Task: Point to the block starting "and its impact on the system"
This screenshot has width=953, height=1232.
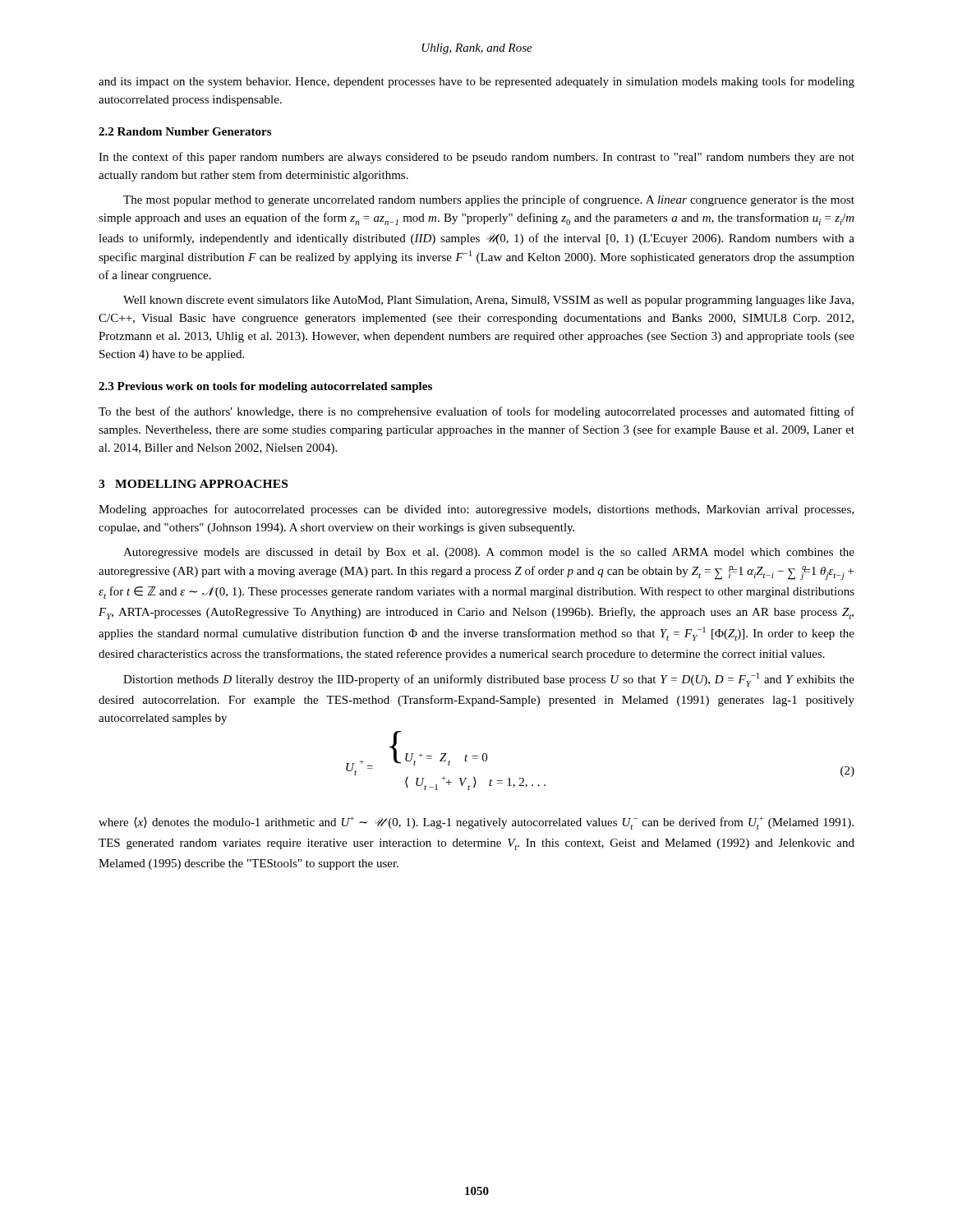Action: click(x=476, y=90)
